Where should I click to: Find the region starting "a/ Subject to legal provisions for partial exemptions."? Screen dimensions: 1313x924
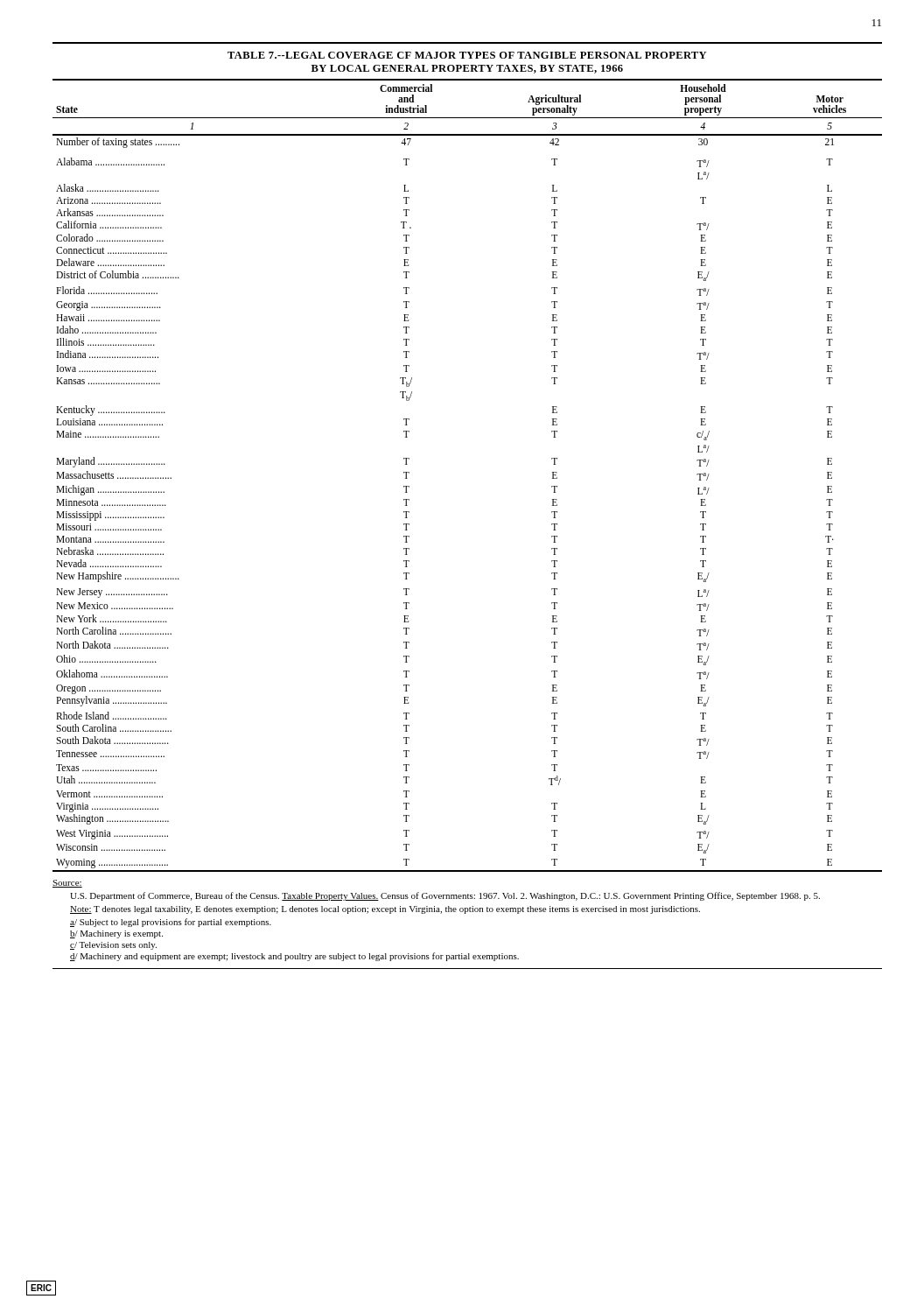pyautogui.click(x=171, y=922)
